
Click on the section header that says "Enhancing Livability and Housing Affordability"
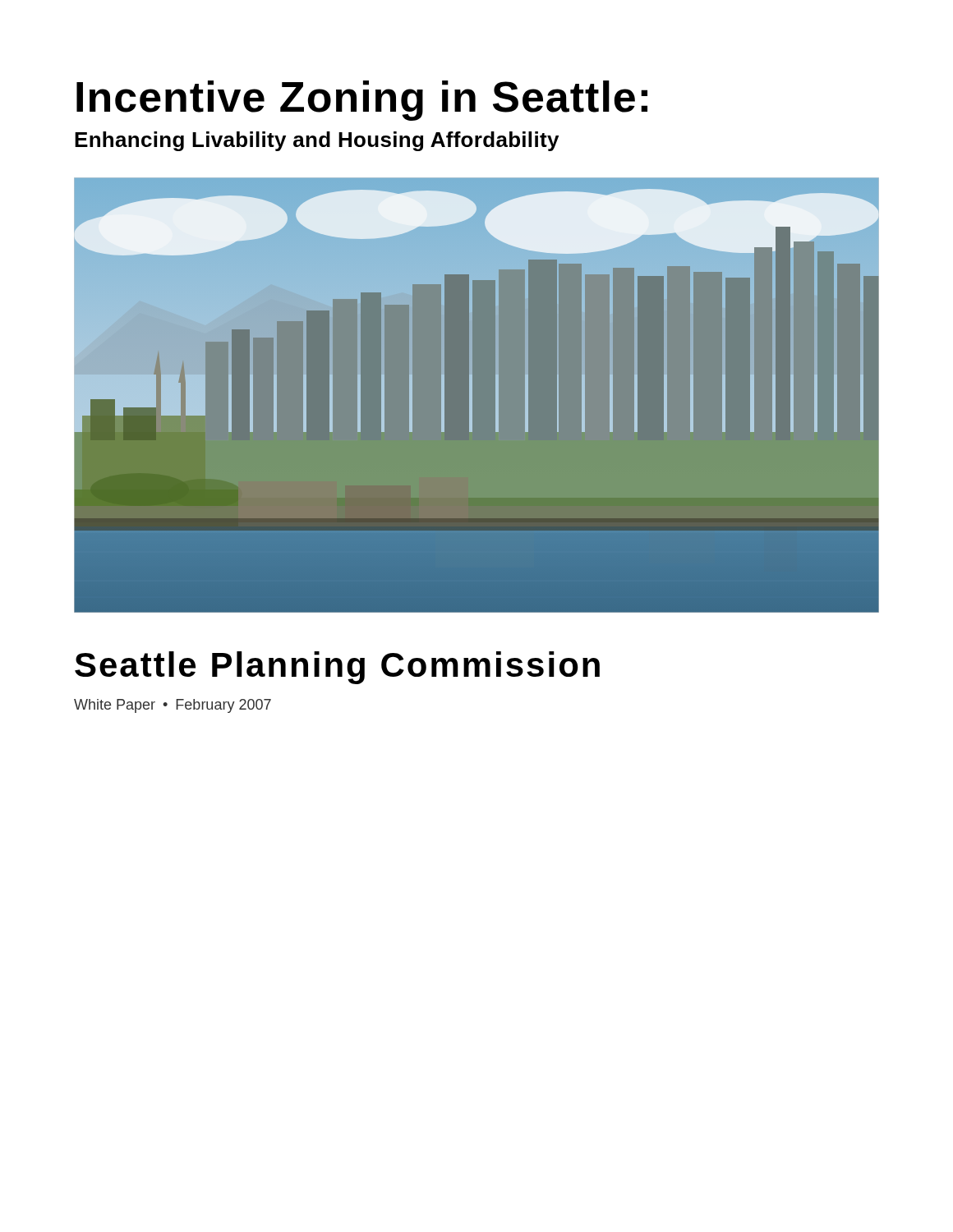click(476, 140)
